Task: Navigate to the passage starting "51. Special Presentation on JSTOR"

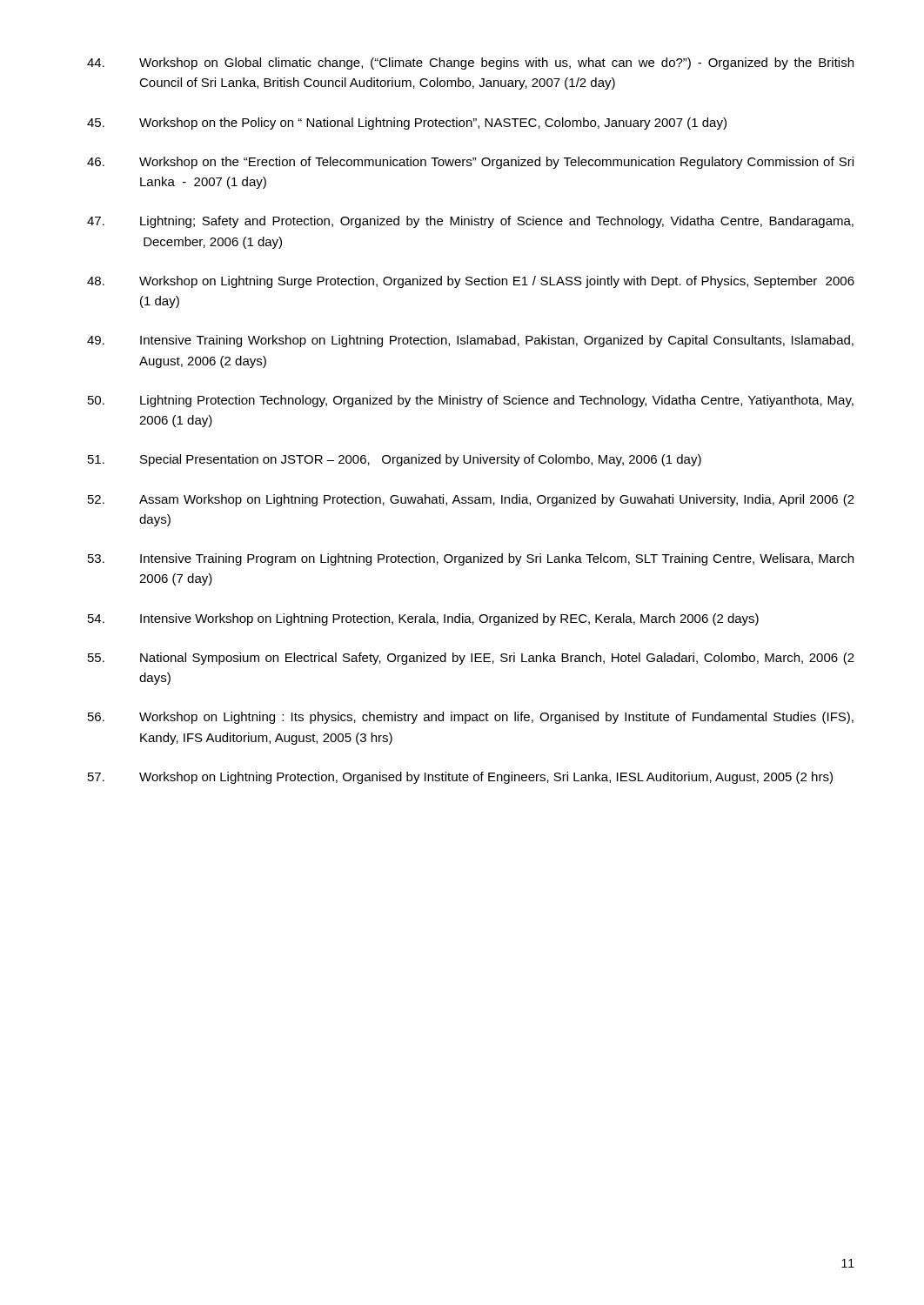Action: pos(471,459)
